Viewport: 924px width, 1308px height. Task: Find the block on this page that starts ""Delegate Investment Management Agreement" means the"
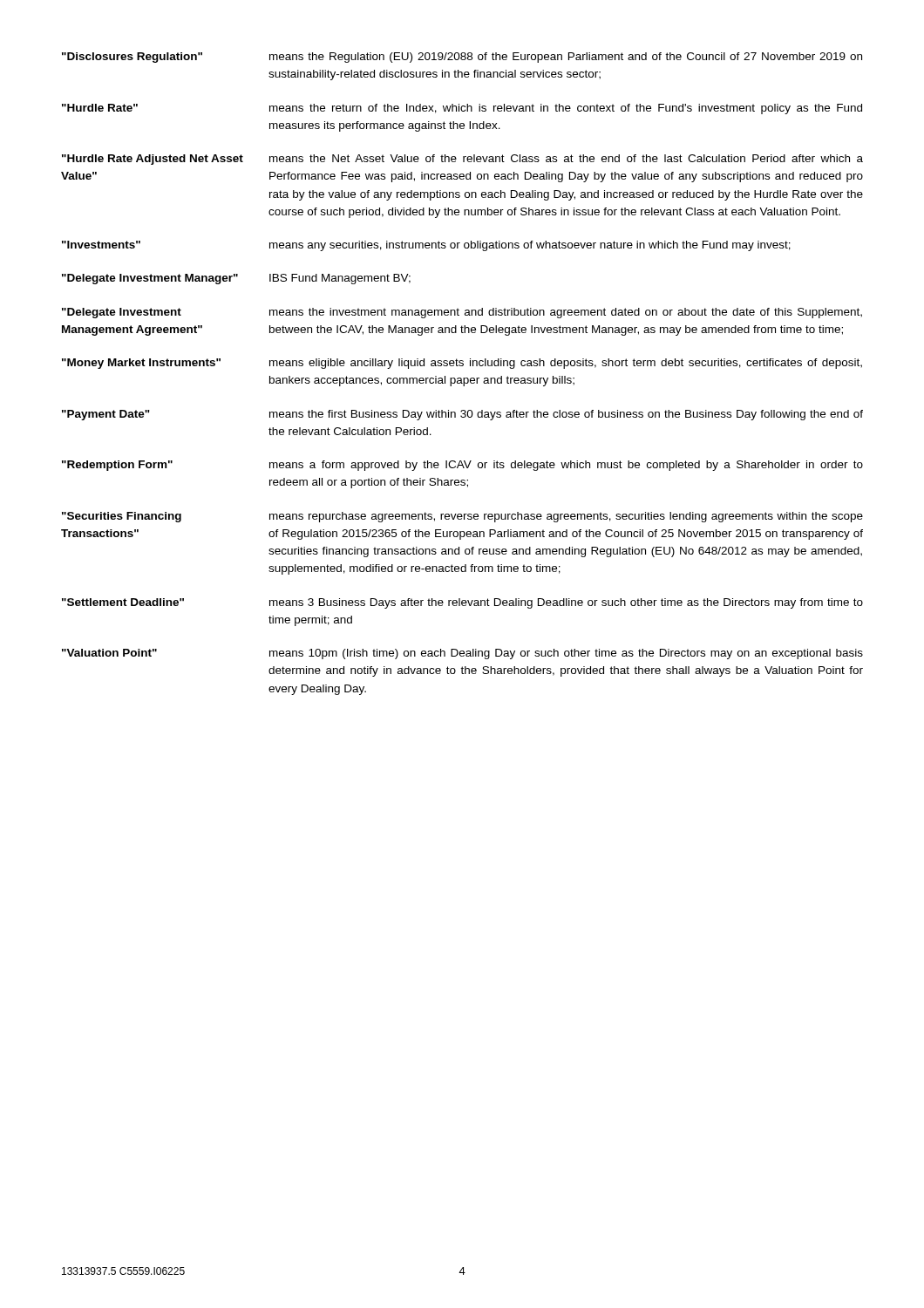coord(462,321)
